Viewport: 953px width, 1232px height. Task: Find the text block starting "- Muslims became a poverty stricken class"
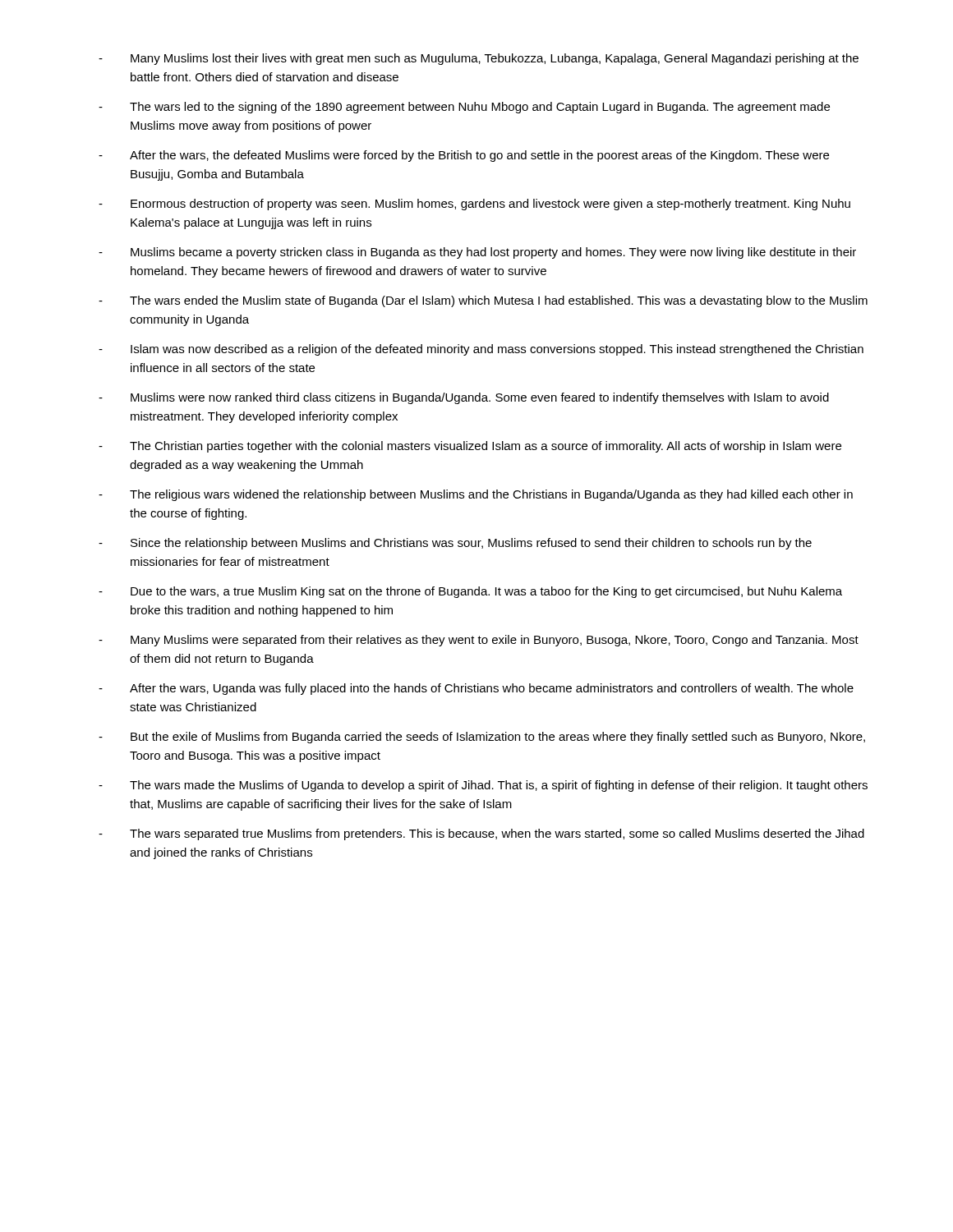(485, 262)
